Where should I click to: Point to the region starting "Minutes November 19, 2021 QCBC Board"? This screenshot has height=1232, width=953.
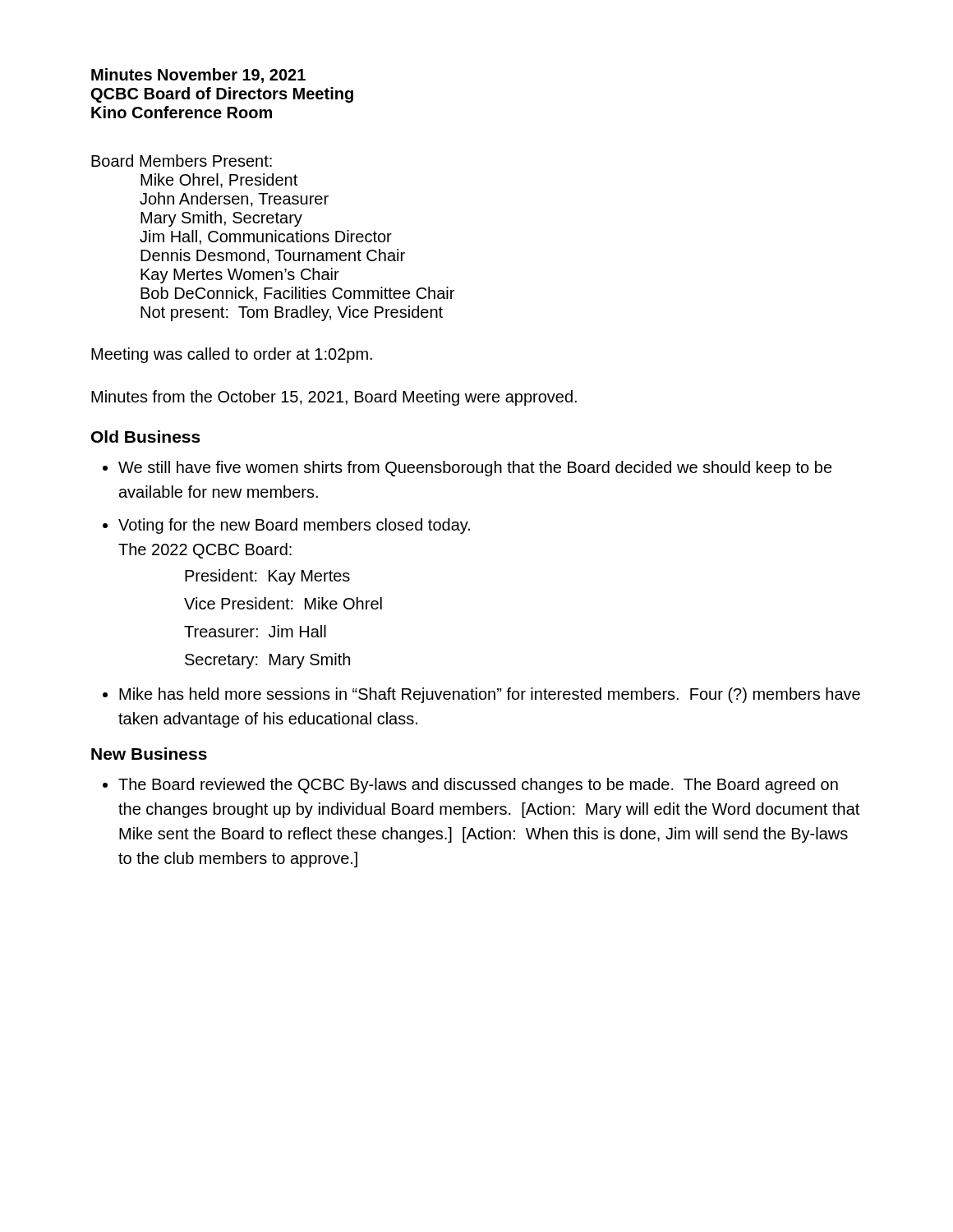click(x=222, y=94)
